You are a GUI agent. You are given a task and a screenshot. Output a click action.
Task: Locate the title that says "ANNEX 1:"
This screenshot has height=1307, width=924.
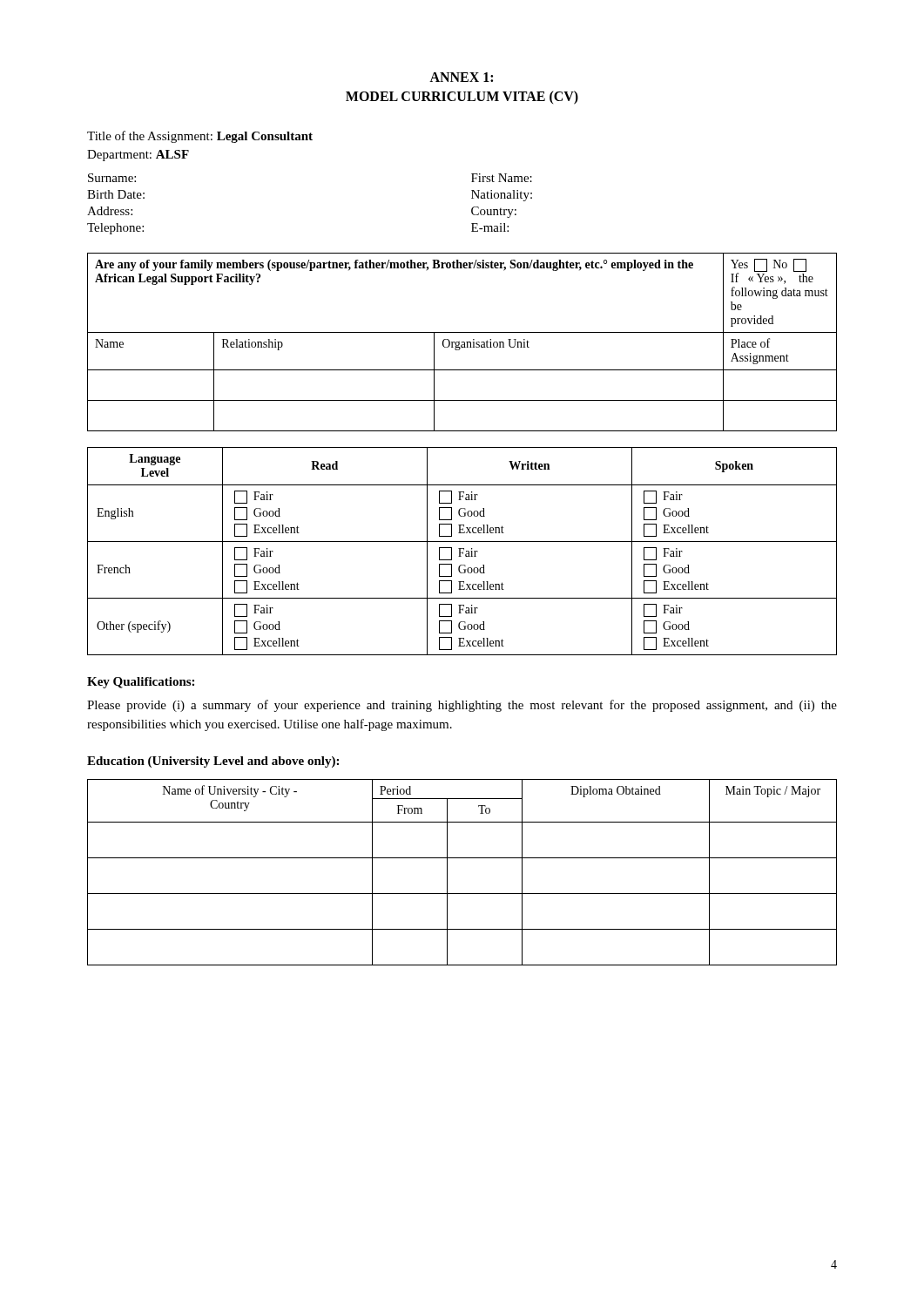point(462,77)
